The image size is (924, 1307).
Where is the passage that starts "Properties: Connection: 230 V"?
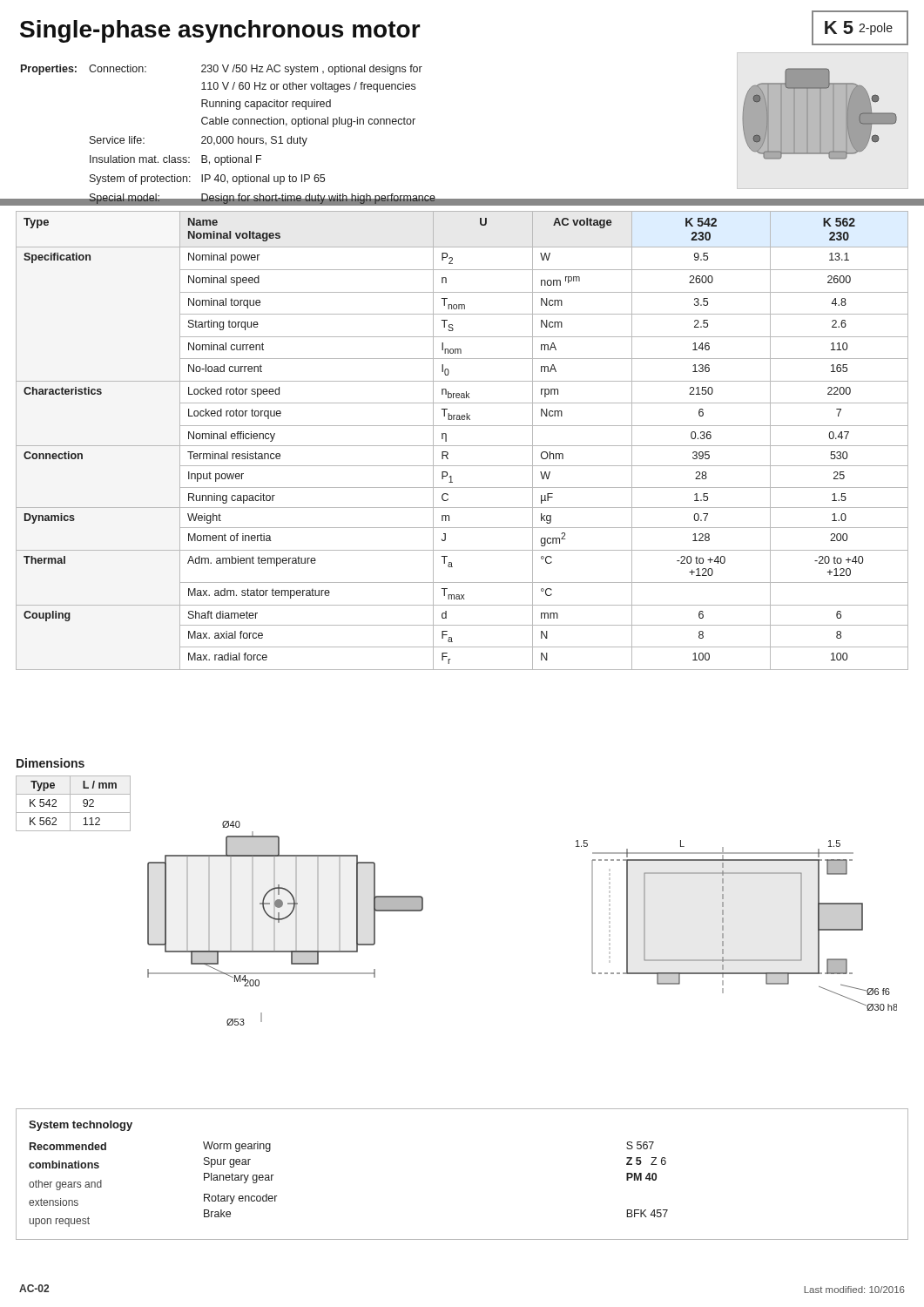[x=231, y=152]
